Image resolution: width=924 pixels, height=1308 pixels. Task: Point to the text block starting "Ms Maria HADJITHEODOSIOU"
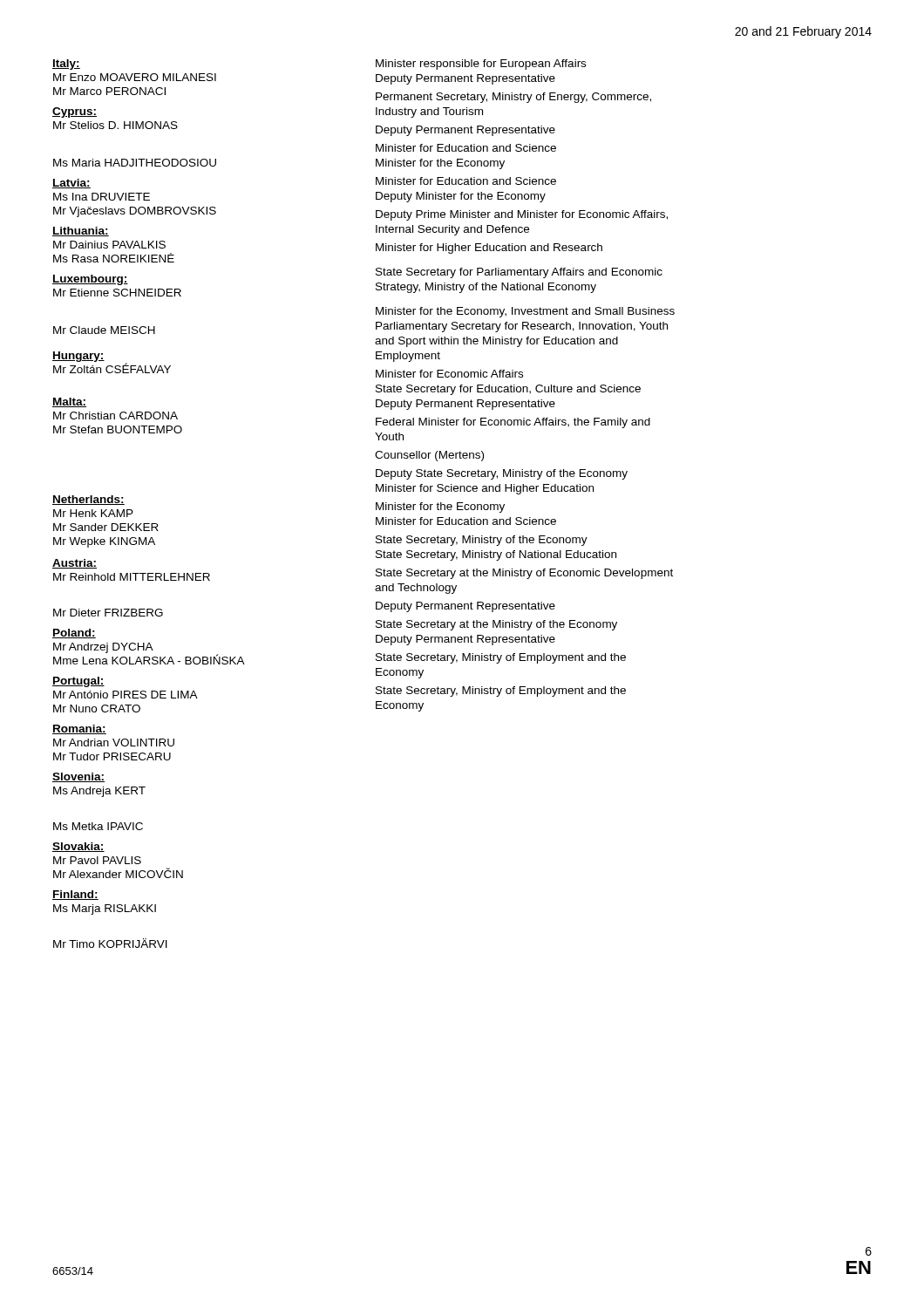click(x=192, y=163)
